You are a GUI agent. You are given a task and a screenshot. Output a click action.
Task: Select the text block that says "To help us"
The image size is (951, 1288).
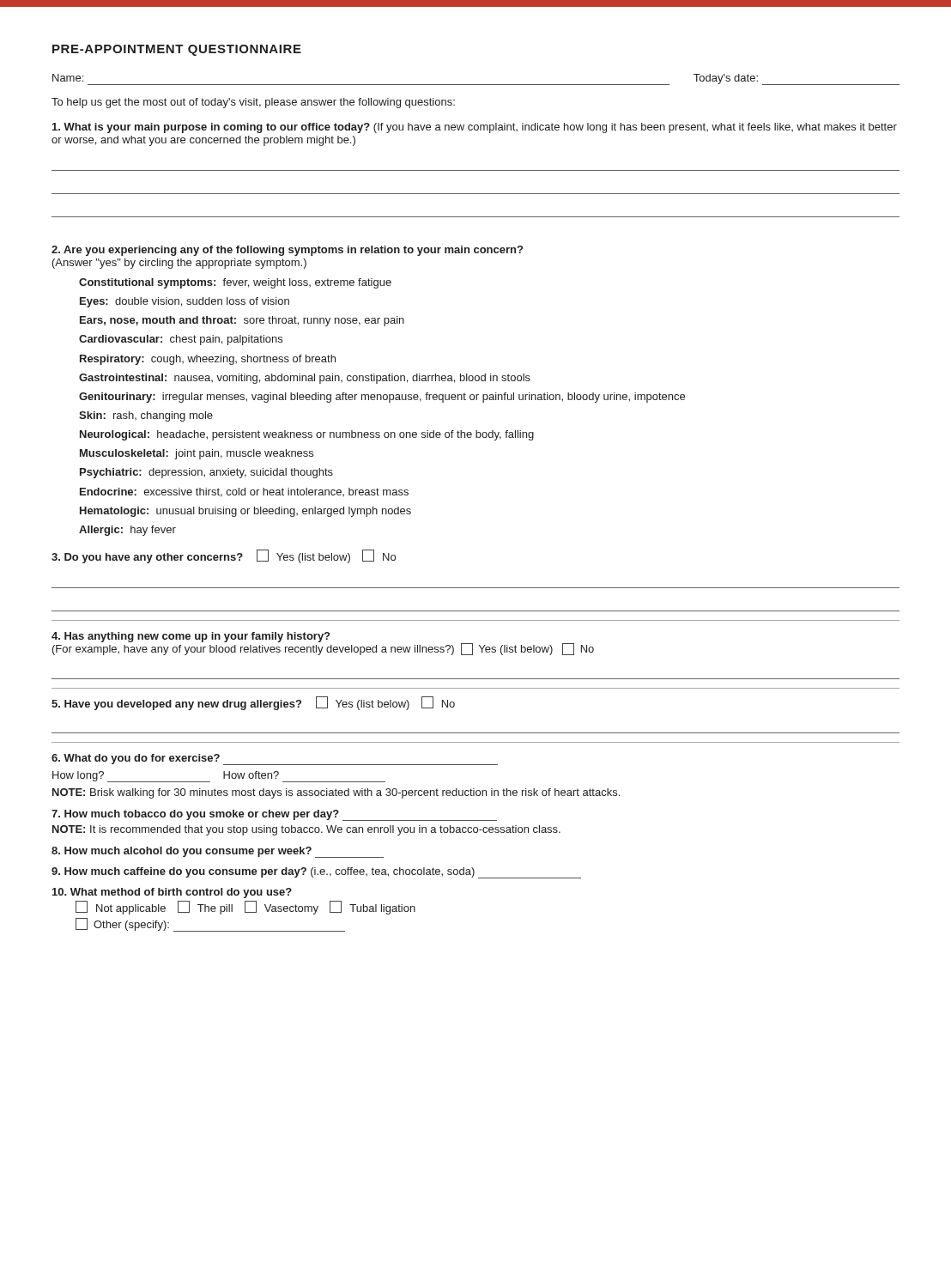[254, 102]
